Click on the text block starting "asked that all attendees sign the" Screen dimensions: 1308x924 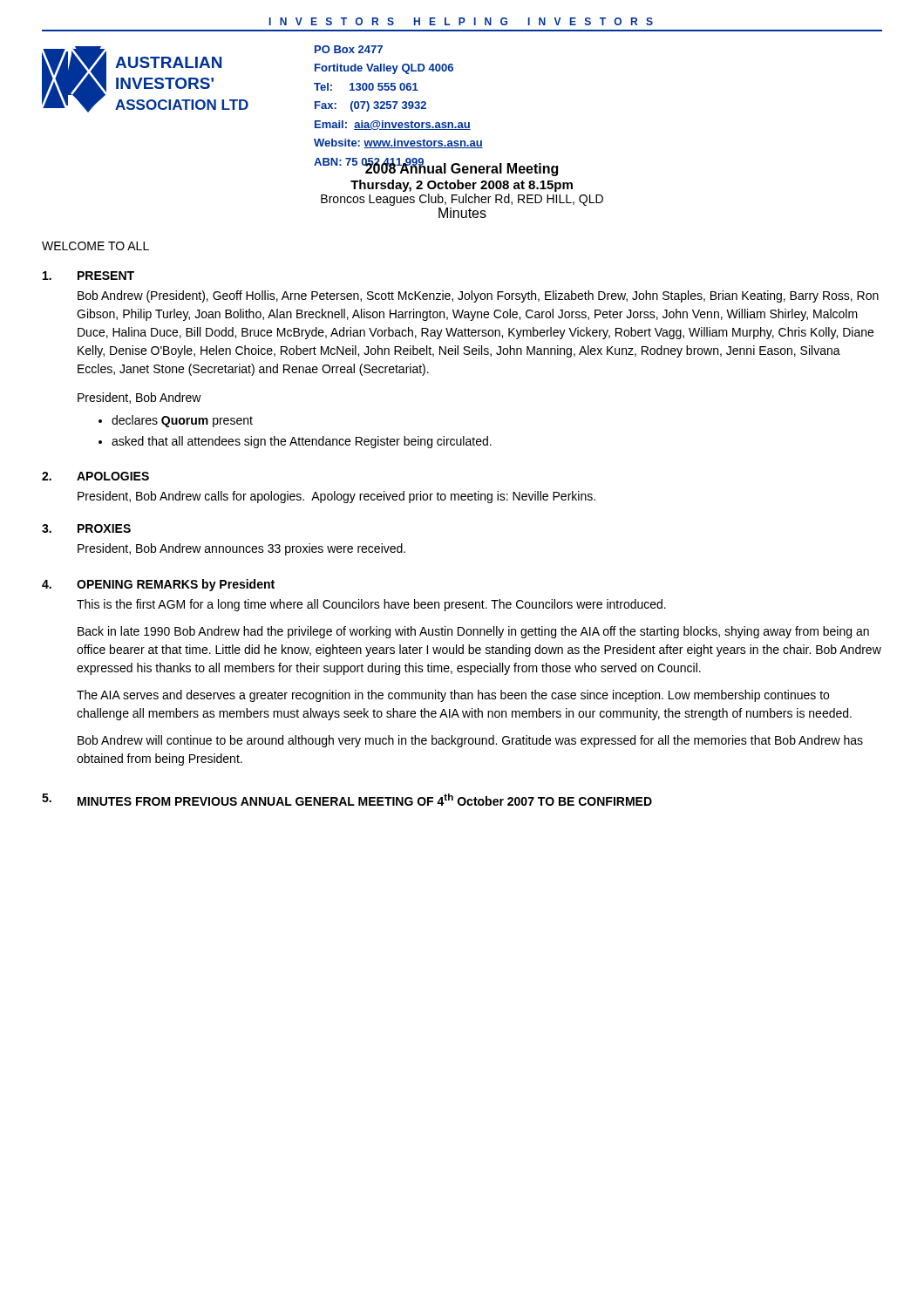point(488,442)
